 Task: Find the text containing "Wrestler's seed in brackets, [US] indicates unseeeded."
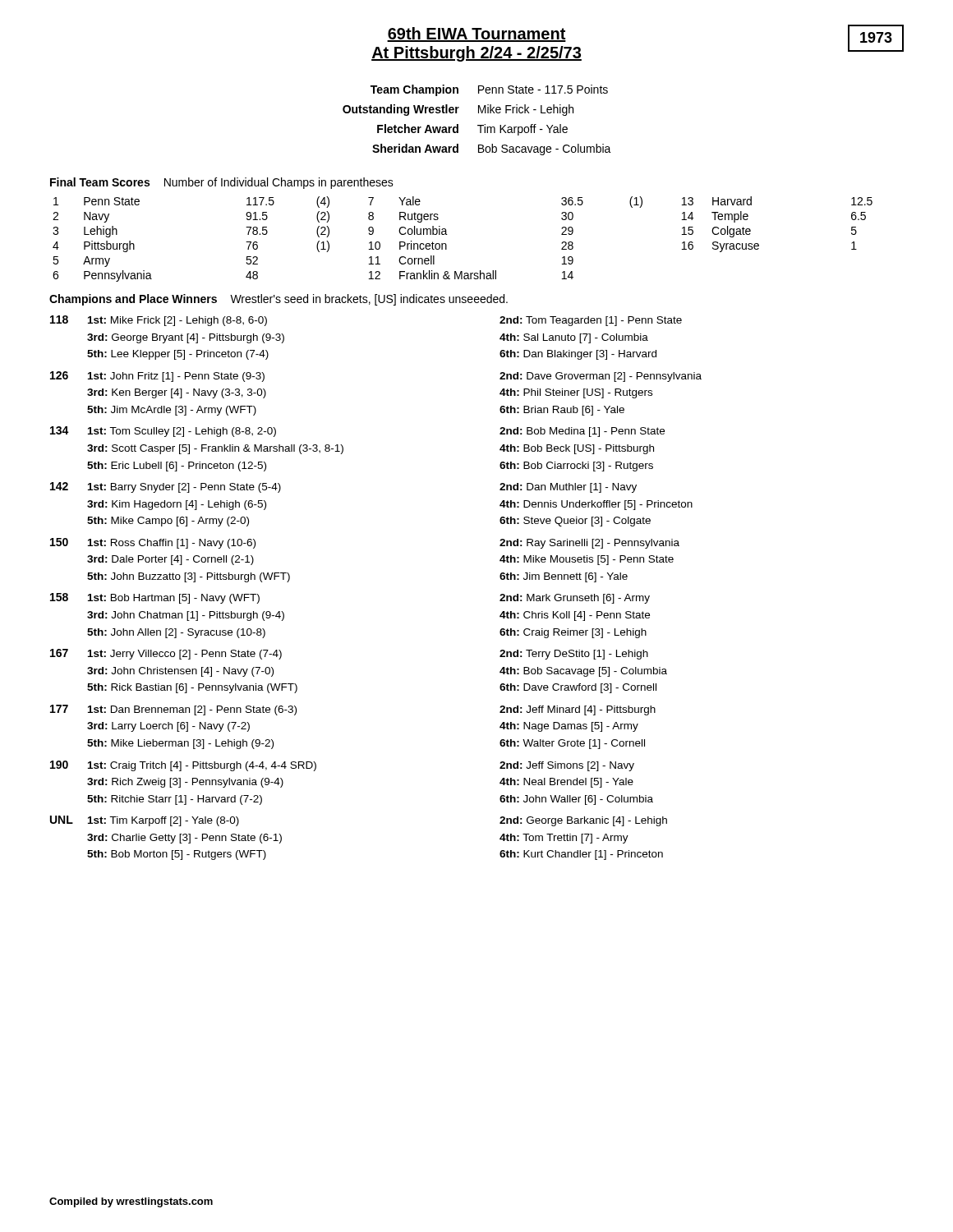coord(369,299)
